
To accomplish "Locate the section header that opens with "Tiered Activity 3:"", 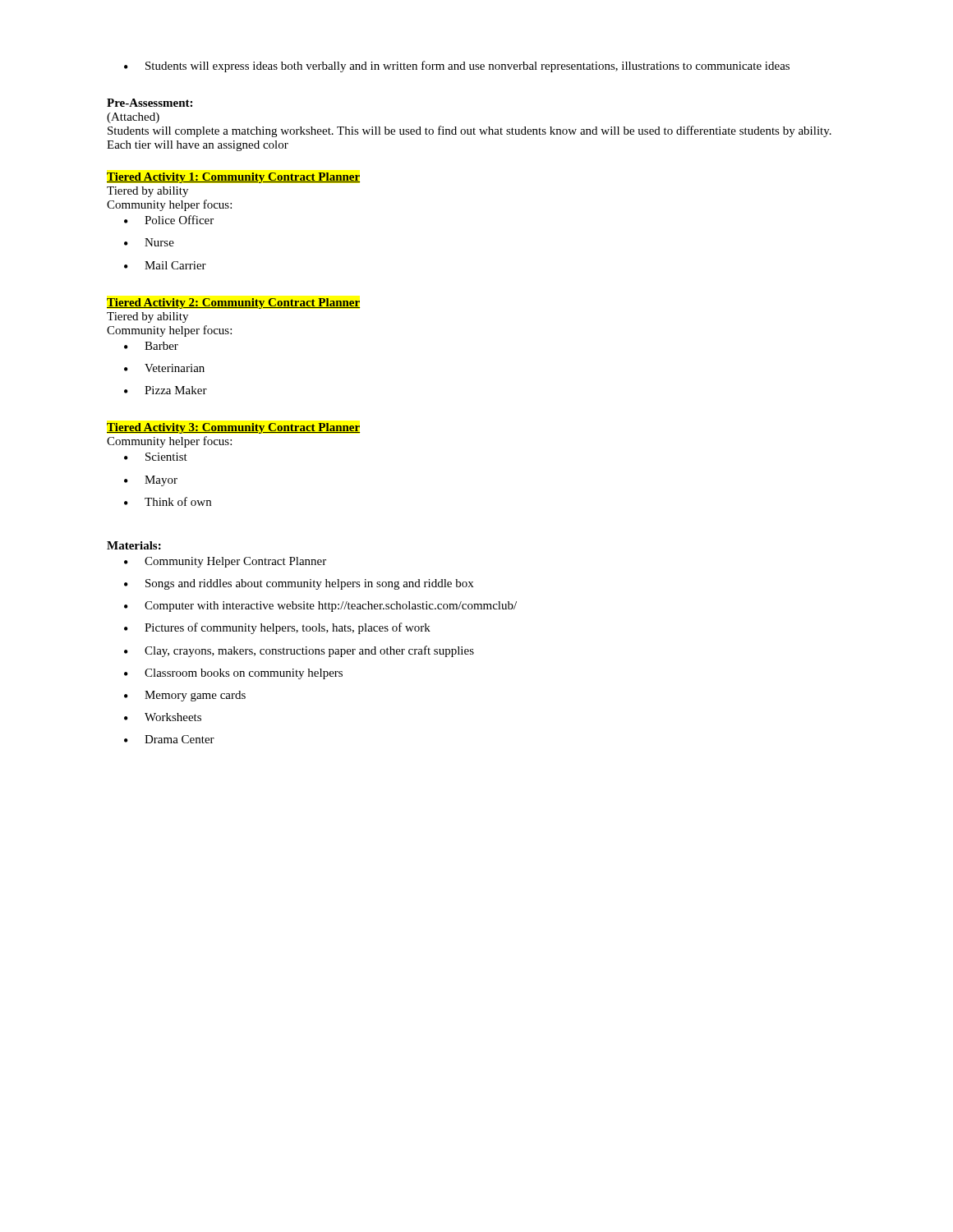I will point(233,427).
